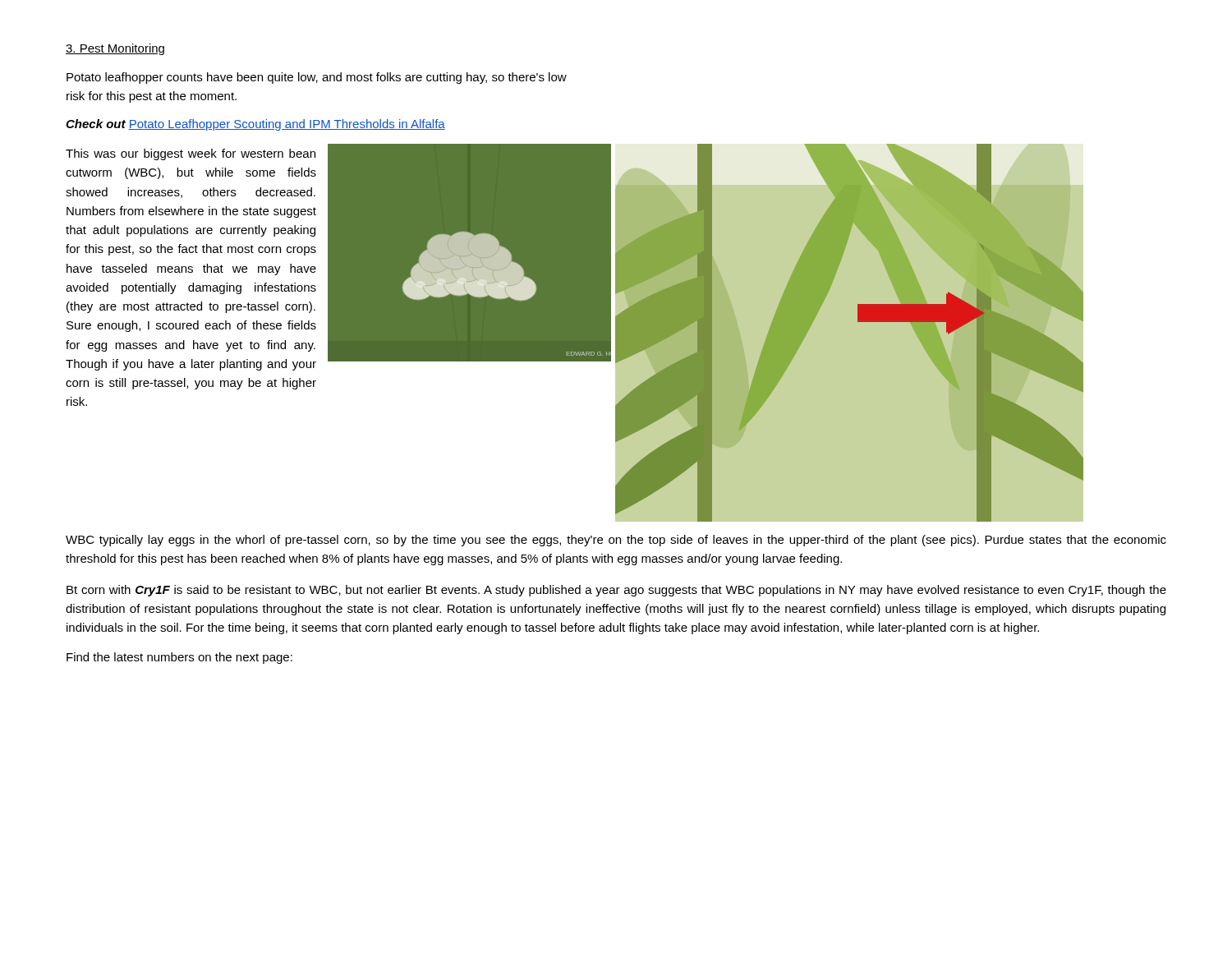
Task: Find the text block with the text "Potato leafhopper counts have been quite"
Action: pos(316,86)
